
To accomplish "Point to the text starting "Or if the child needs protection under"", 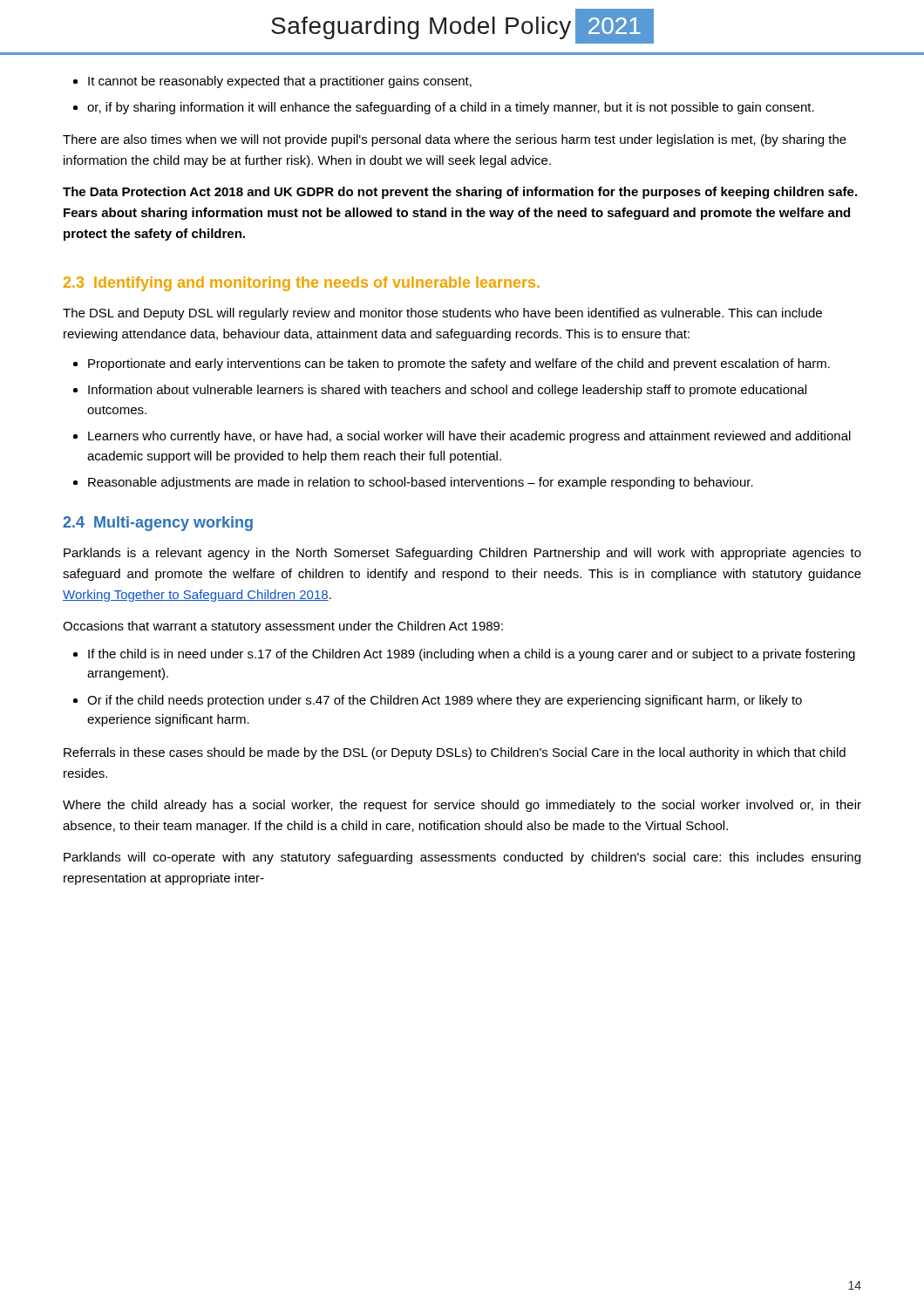I will (x=474, y=710).
